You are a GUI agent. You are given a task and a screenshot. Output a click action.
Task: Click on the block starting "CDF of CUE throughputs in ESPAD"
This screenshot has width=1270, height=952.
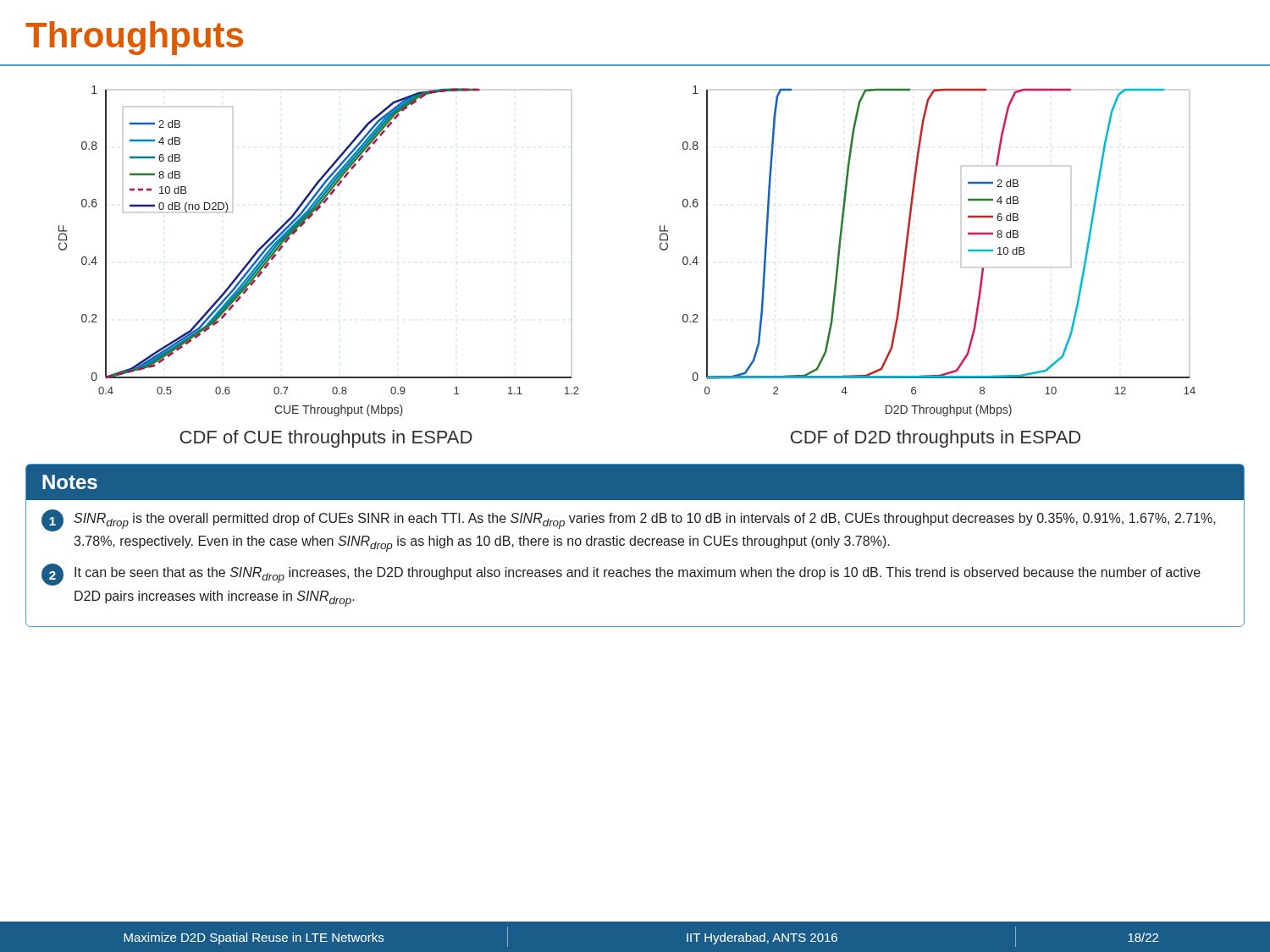[326, 437]
